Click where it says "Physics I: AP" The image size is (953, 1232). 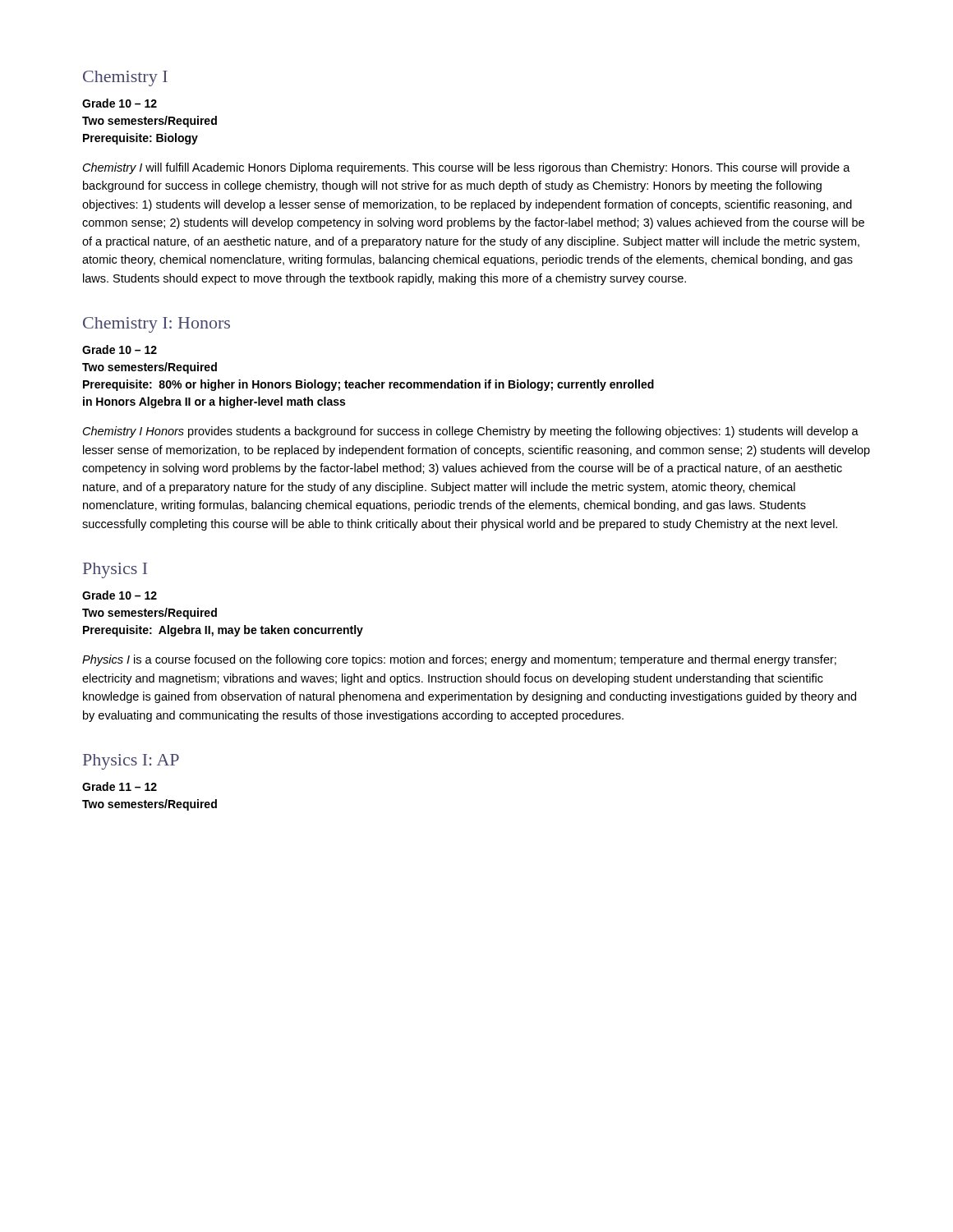click(x=131, y=762)
